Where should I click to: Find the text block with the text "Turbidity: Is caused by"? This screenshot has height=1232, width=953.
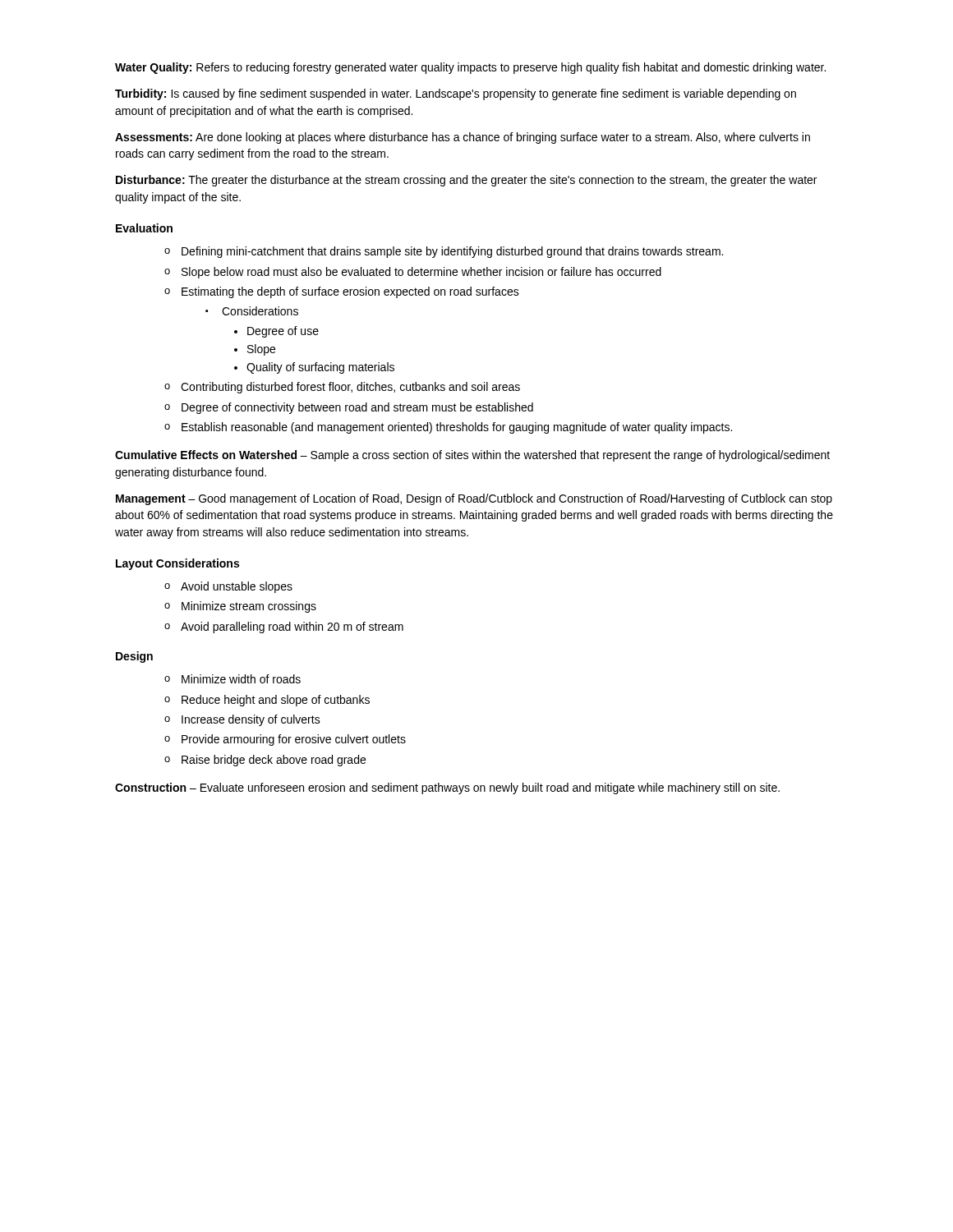pos(456,102)
